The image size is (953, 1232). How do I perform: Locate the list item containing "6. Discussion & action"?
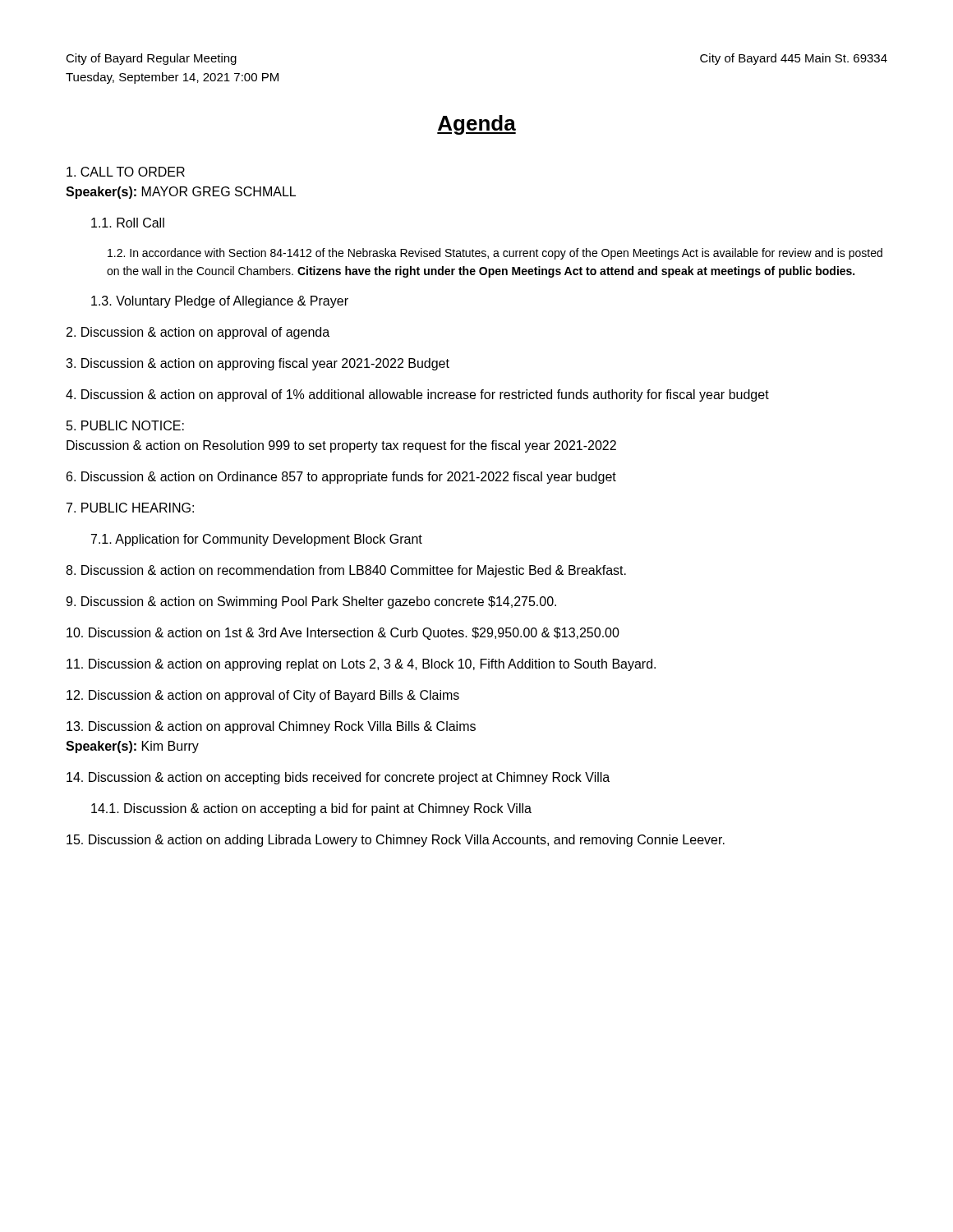click(x=341, y=477)
